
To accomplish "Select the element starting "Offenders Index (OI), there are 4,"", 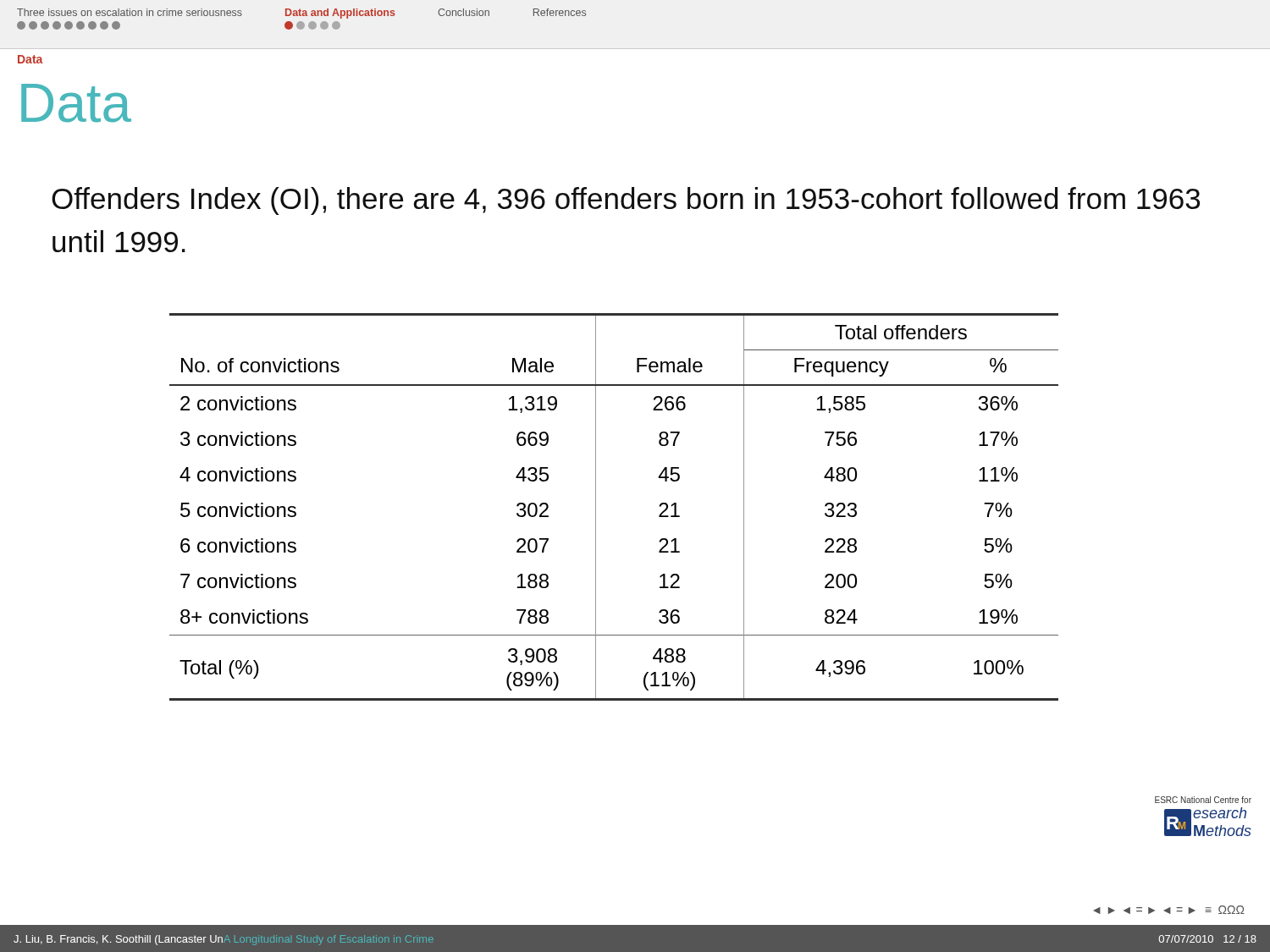I will click(x=626, y=220).
